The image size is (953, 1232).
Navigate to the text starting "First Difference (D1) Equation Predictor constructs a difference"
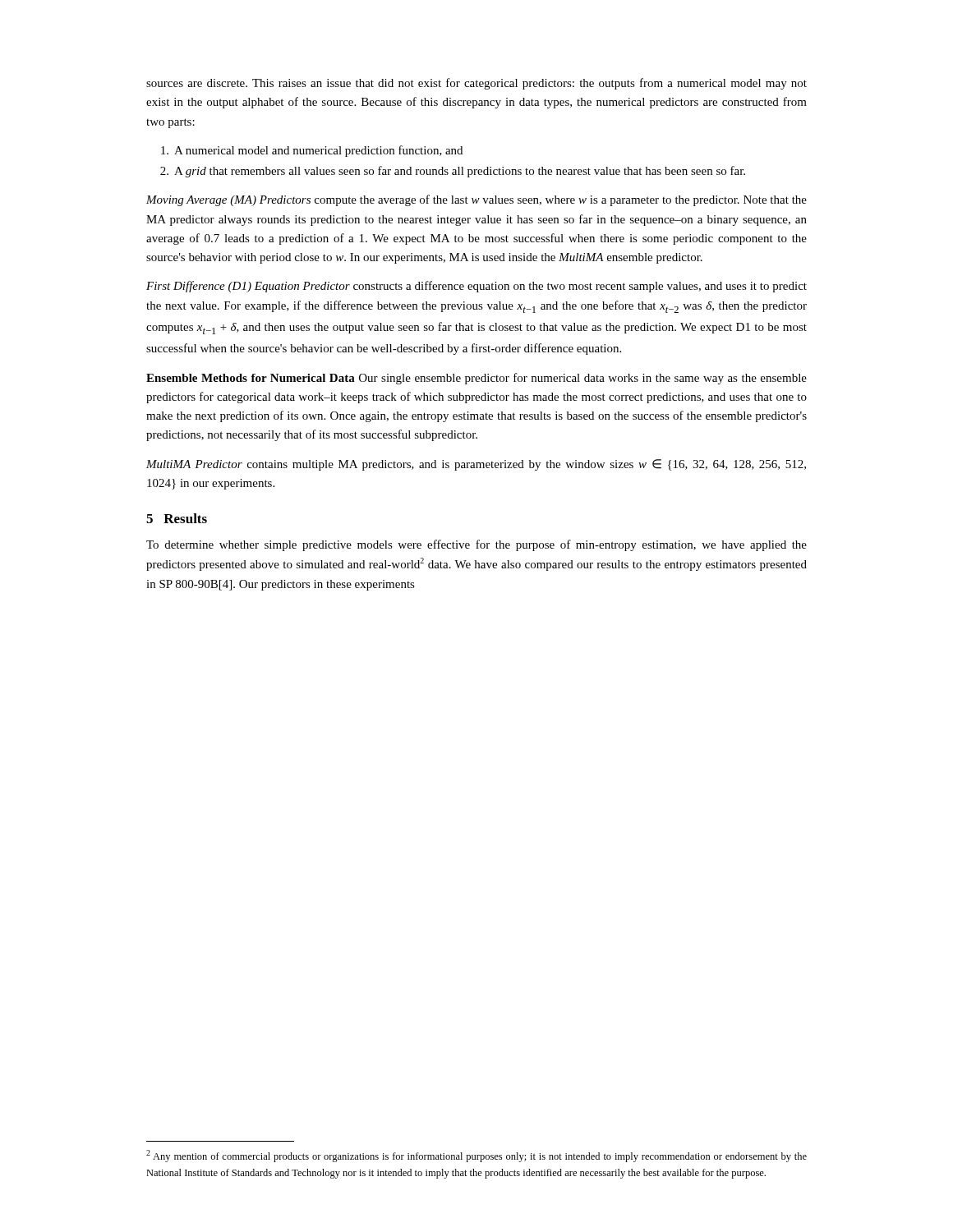(476, 318)
